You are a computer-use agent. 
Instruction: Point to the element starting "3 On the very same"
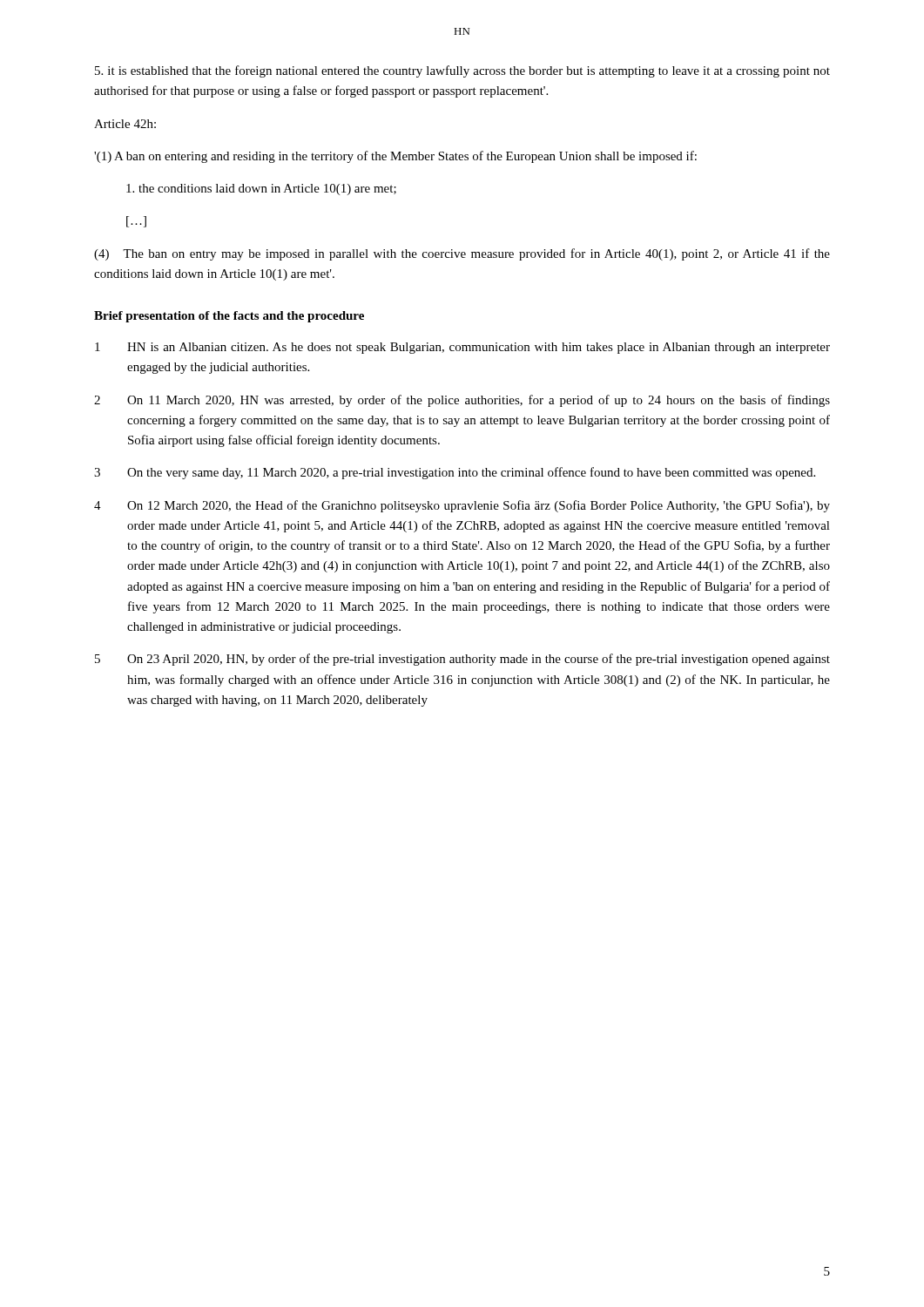click(462, 473)
